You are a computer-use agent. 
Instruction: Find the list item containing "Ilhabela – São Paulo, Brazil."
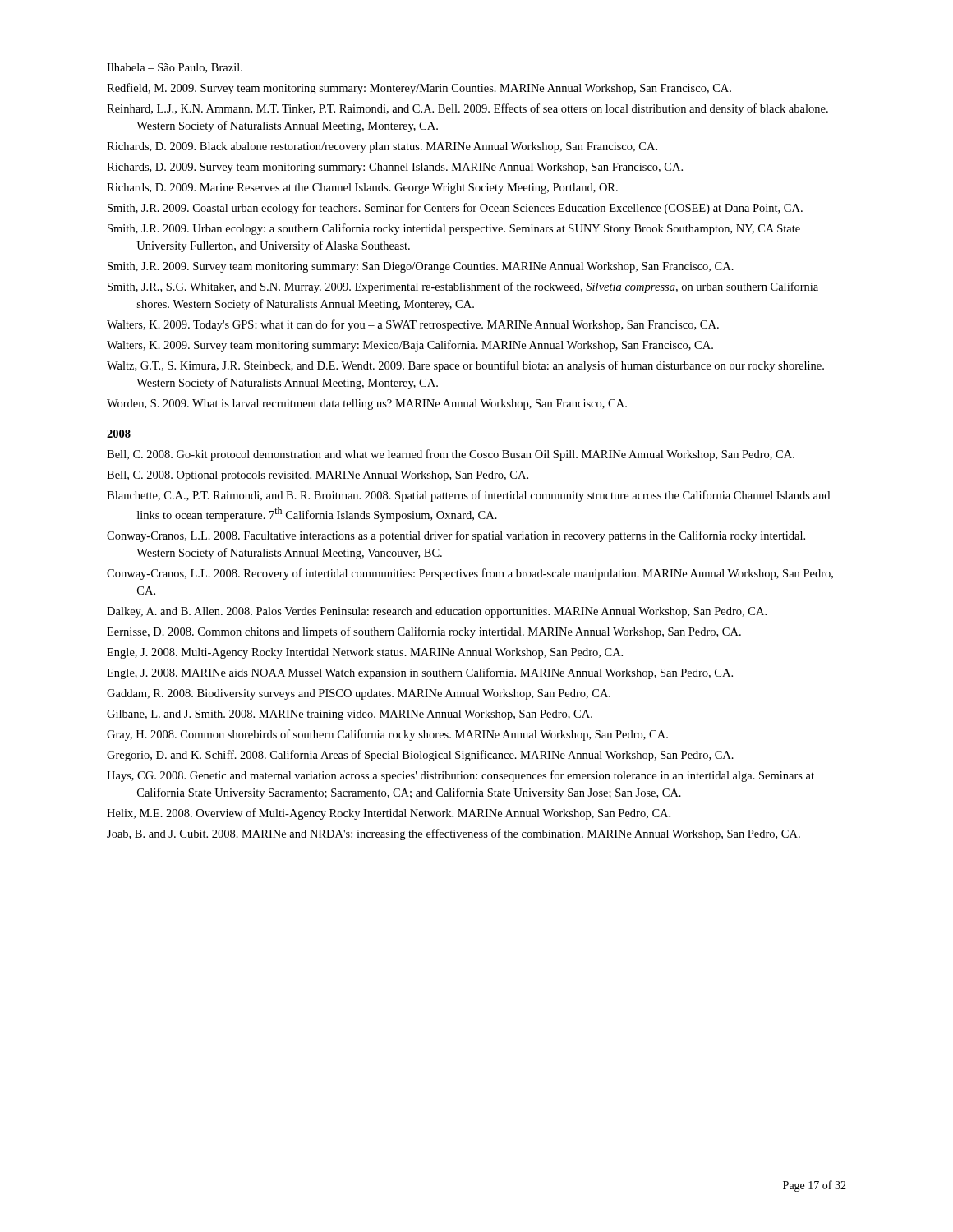point(175,67)
